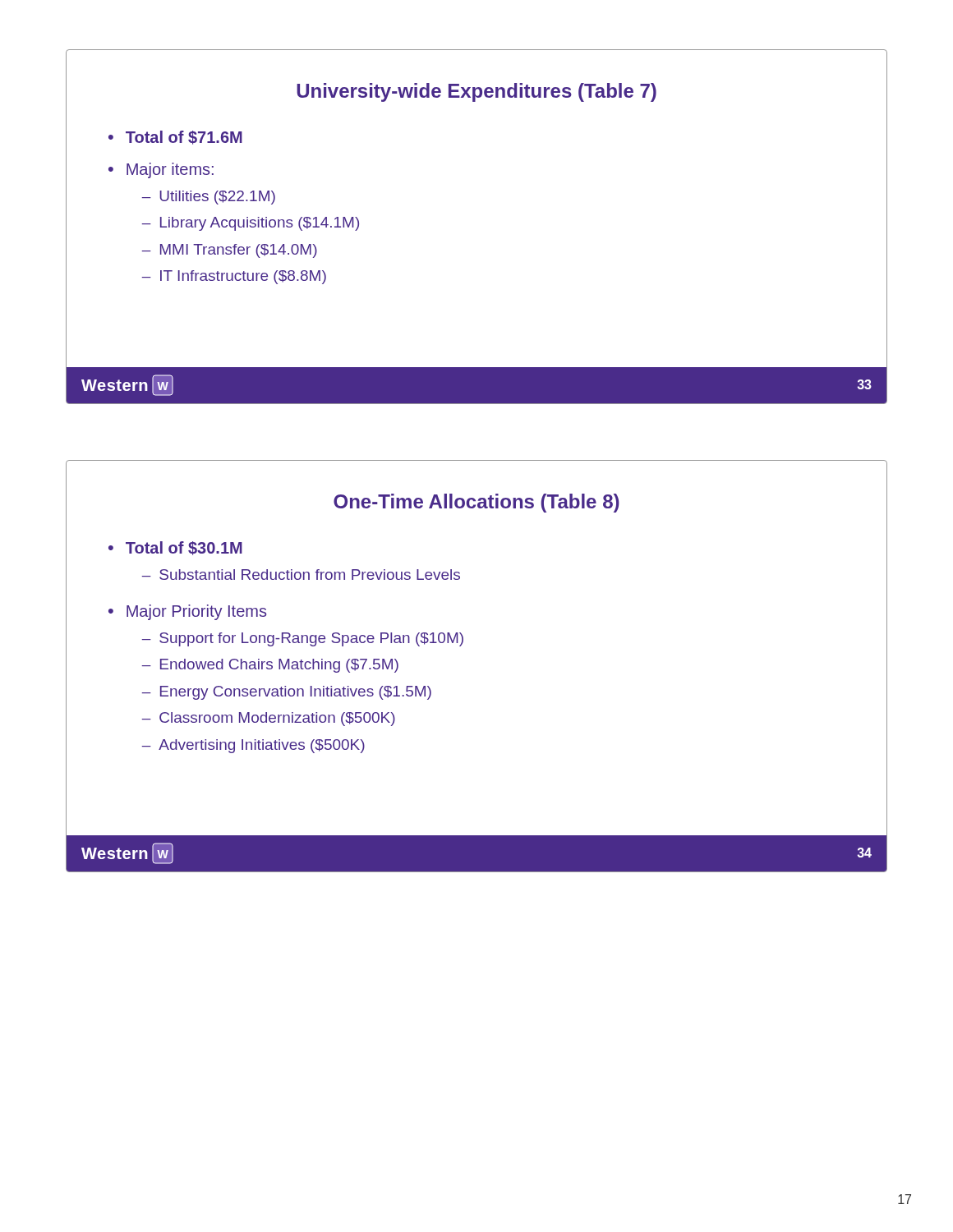The image size is (953, 1232).
Task: Locate the passage starting "One-Time Allocations (Table 8)"
Action: click(x=476, y=501)
